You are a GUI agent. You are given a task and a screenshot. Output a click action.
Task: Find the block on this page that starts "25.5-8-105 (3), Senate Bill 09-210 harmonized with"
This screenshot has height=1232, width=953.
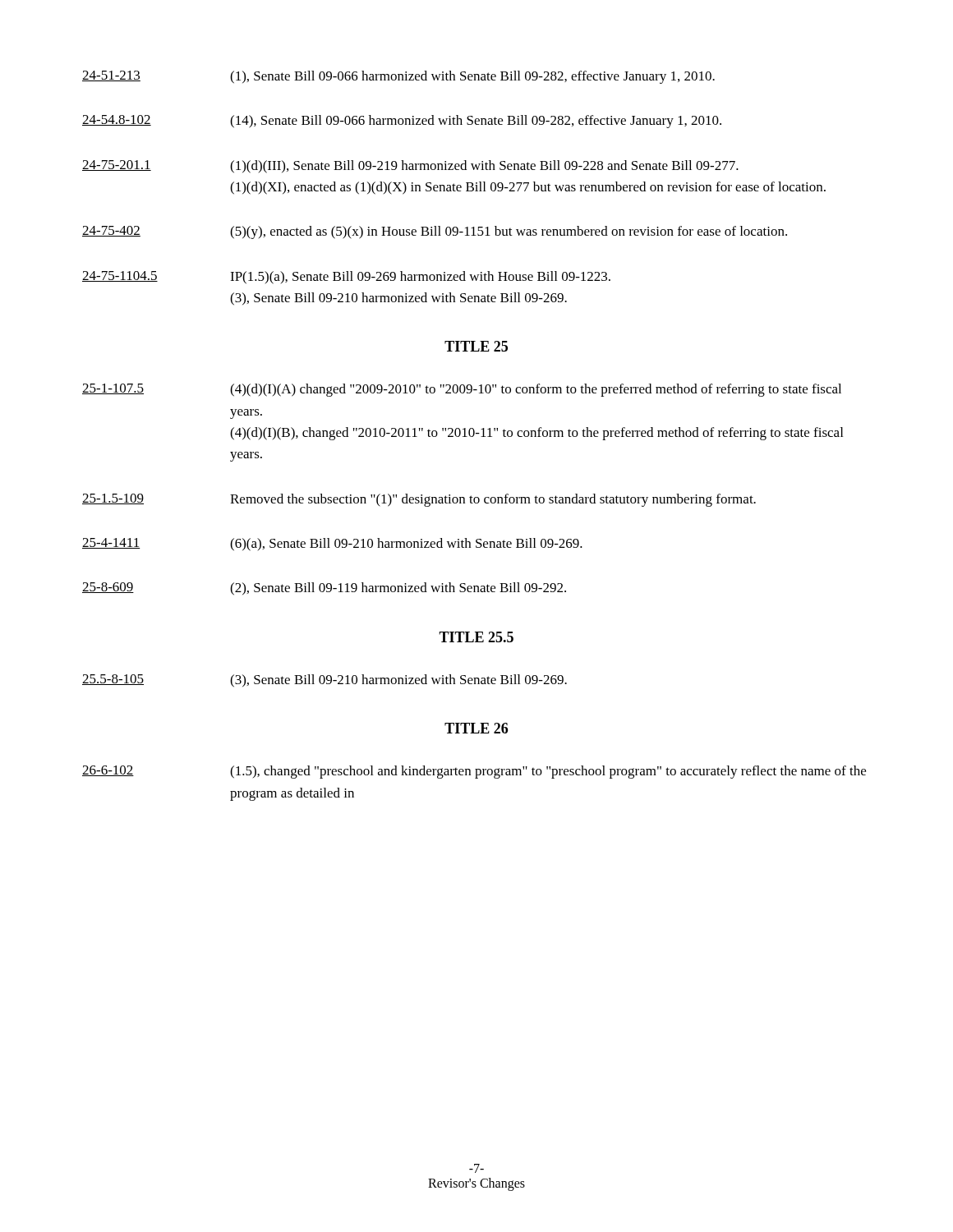[x=476, y=680]
